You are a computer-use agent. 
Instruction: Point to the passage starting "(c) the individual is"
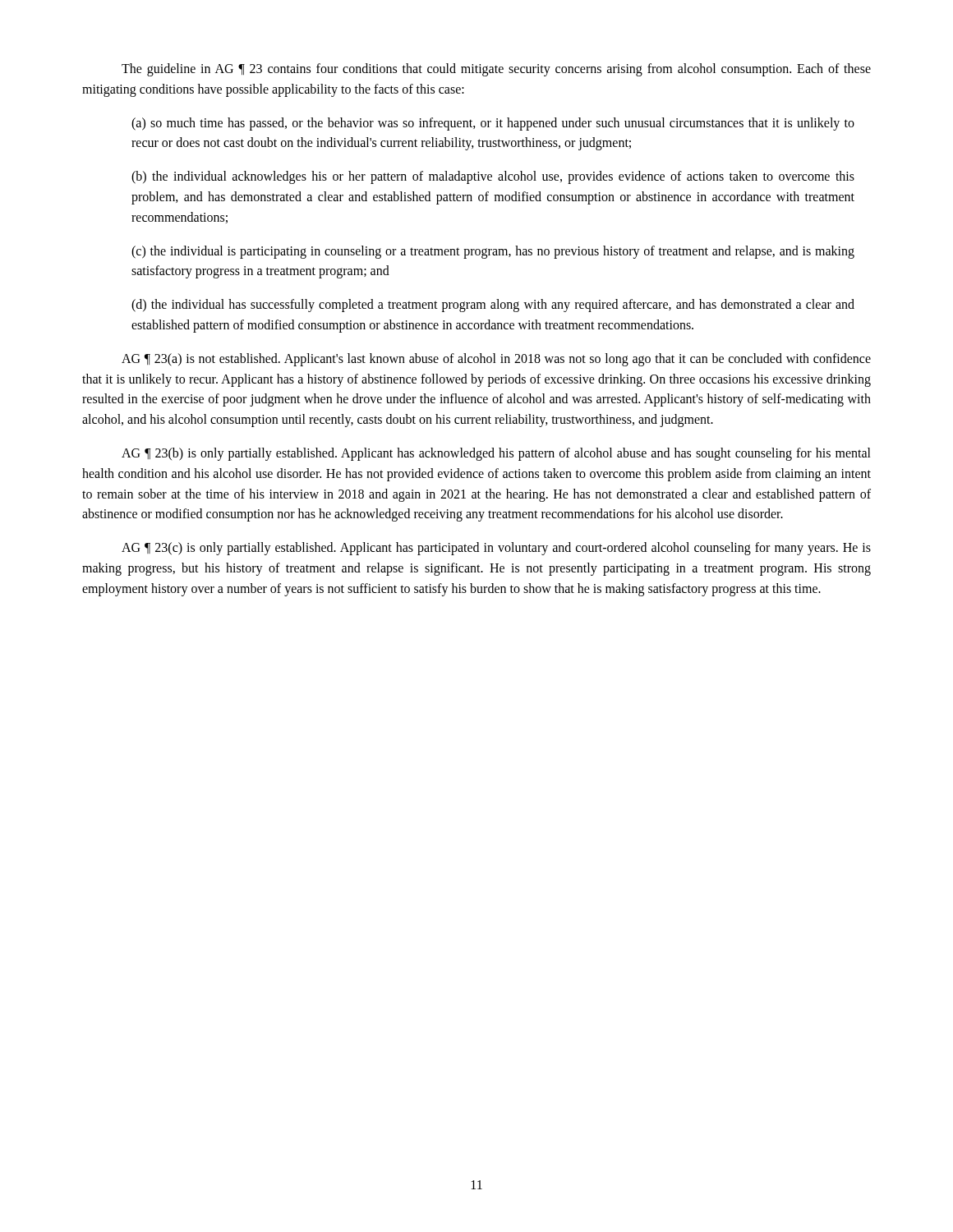point(493,261)
